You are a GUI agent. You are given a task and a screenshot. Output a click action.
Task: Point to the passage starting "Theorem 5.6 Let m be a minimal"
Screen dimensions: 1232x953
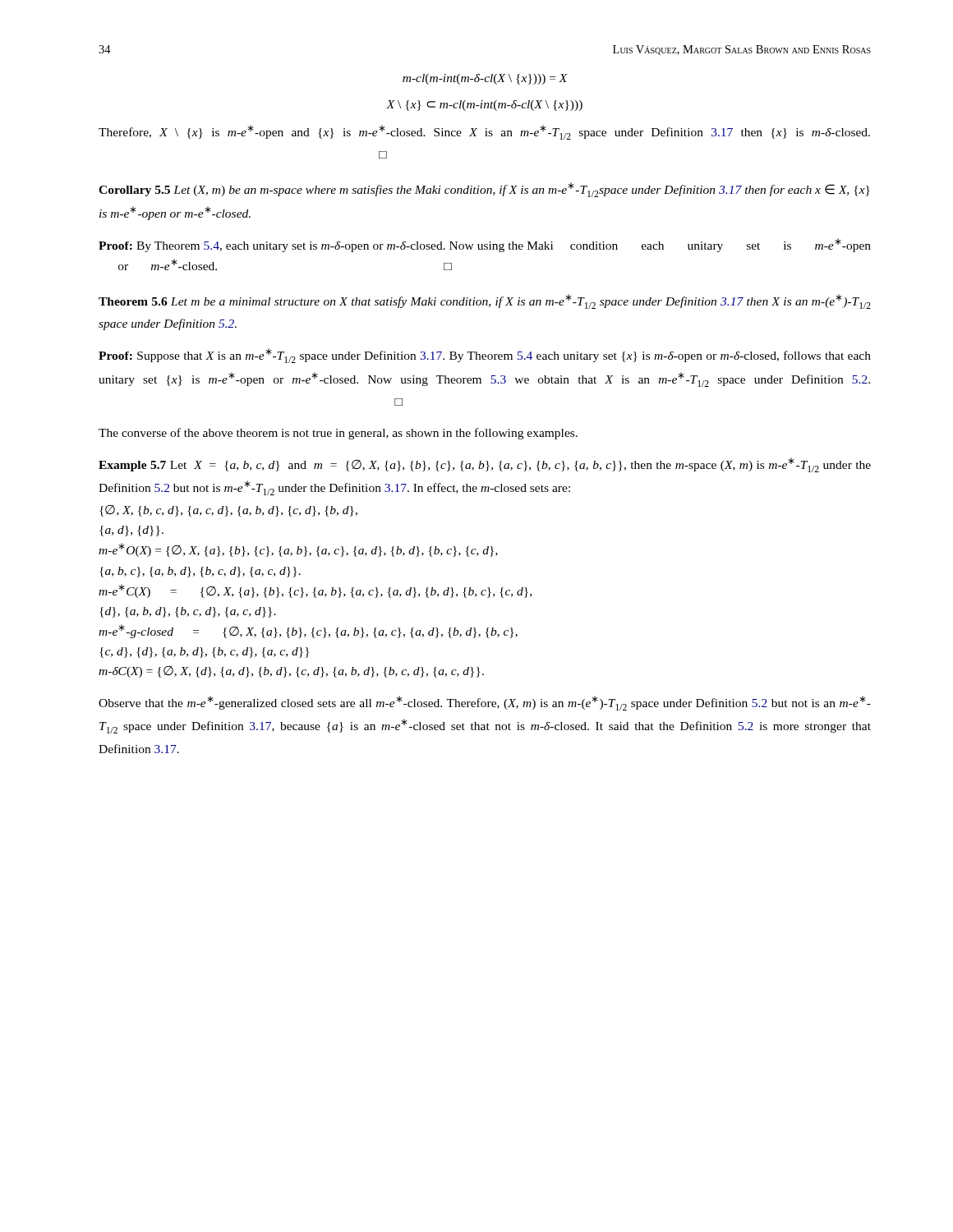click(x=485, y=312)
